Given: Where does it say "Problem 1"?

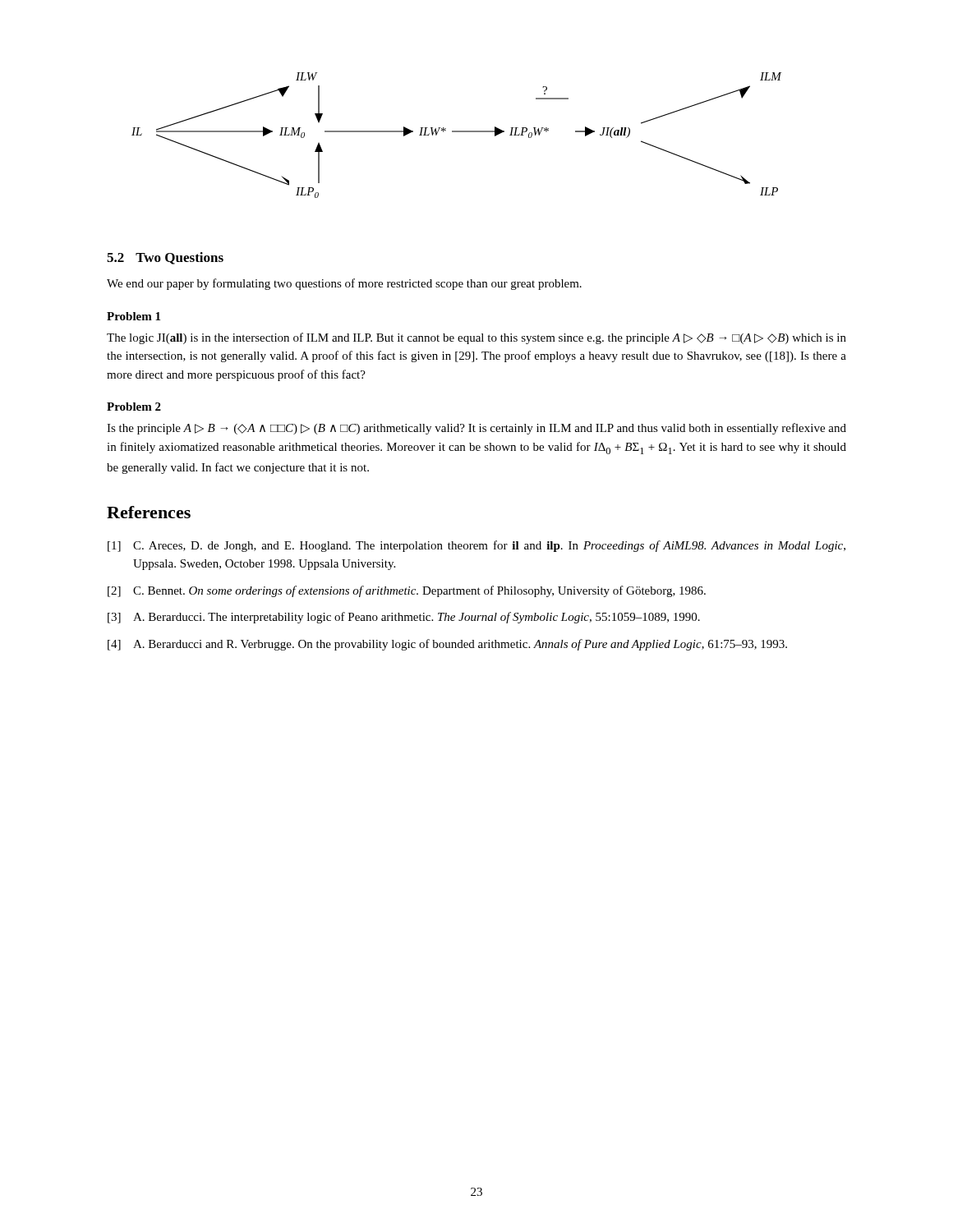Looking at the screenshot, I should point(134,316).
